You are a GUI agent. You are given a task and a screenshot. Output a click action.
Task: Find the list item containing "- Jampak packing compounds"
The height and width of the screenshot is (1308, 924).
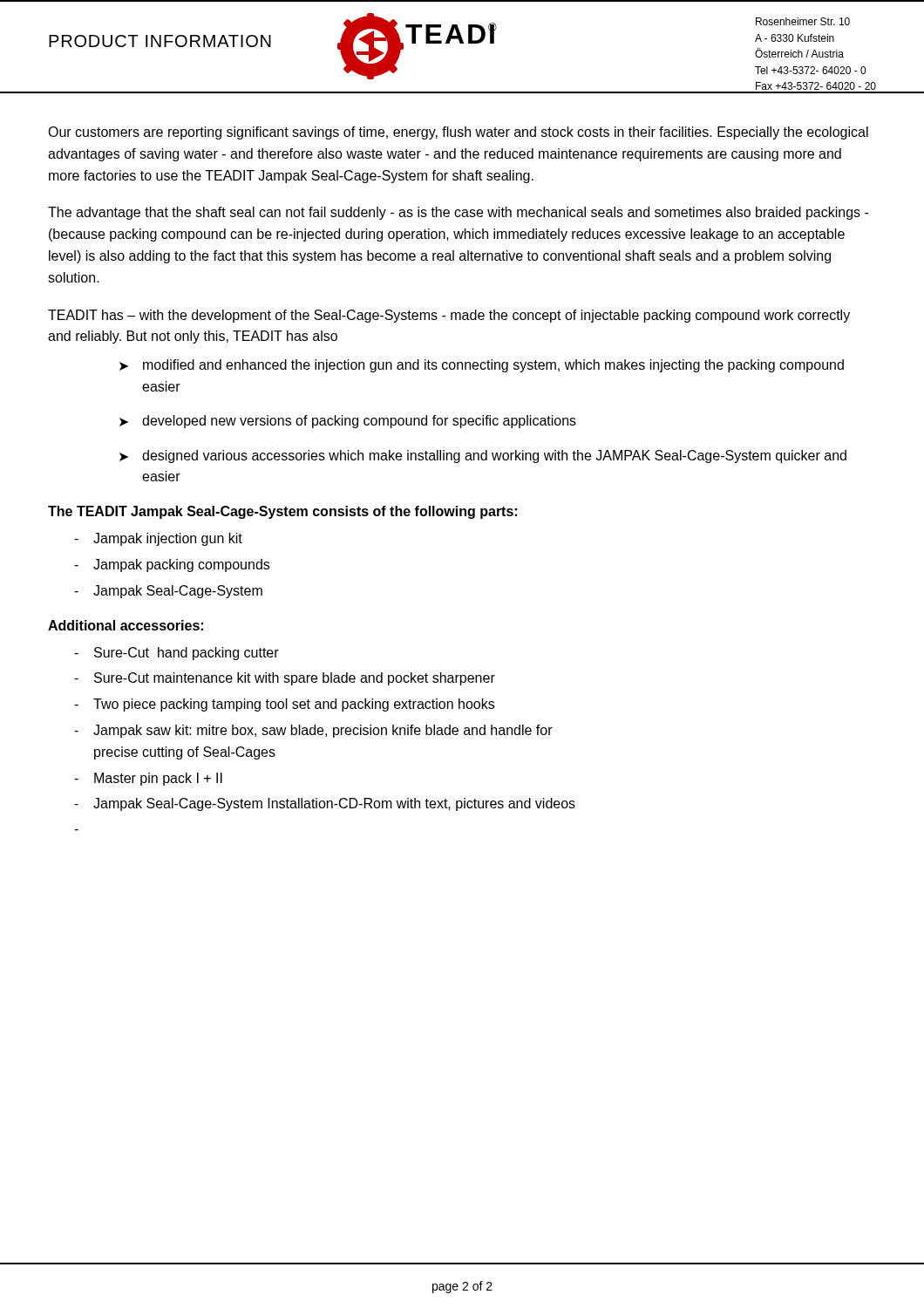[172, 565]
